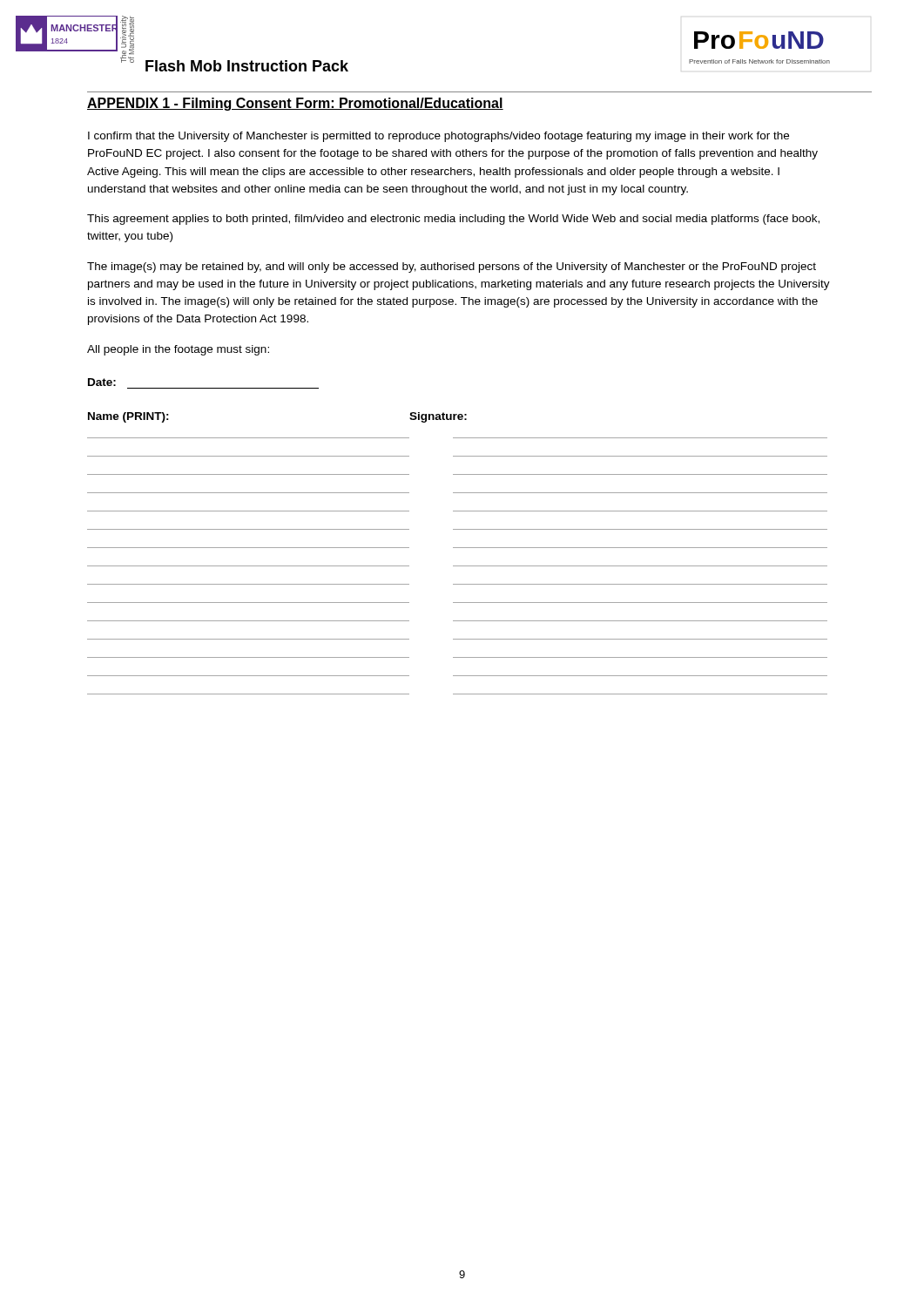Click a logo
The image size is (924, 1307).
click(776, 44)
